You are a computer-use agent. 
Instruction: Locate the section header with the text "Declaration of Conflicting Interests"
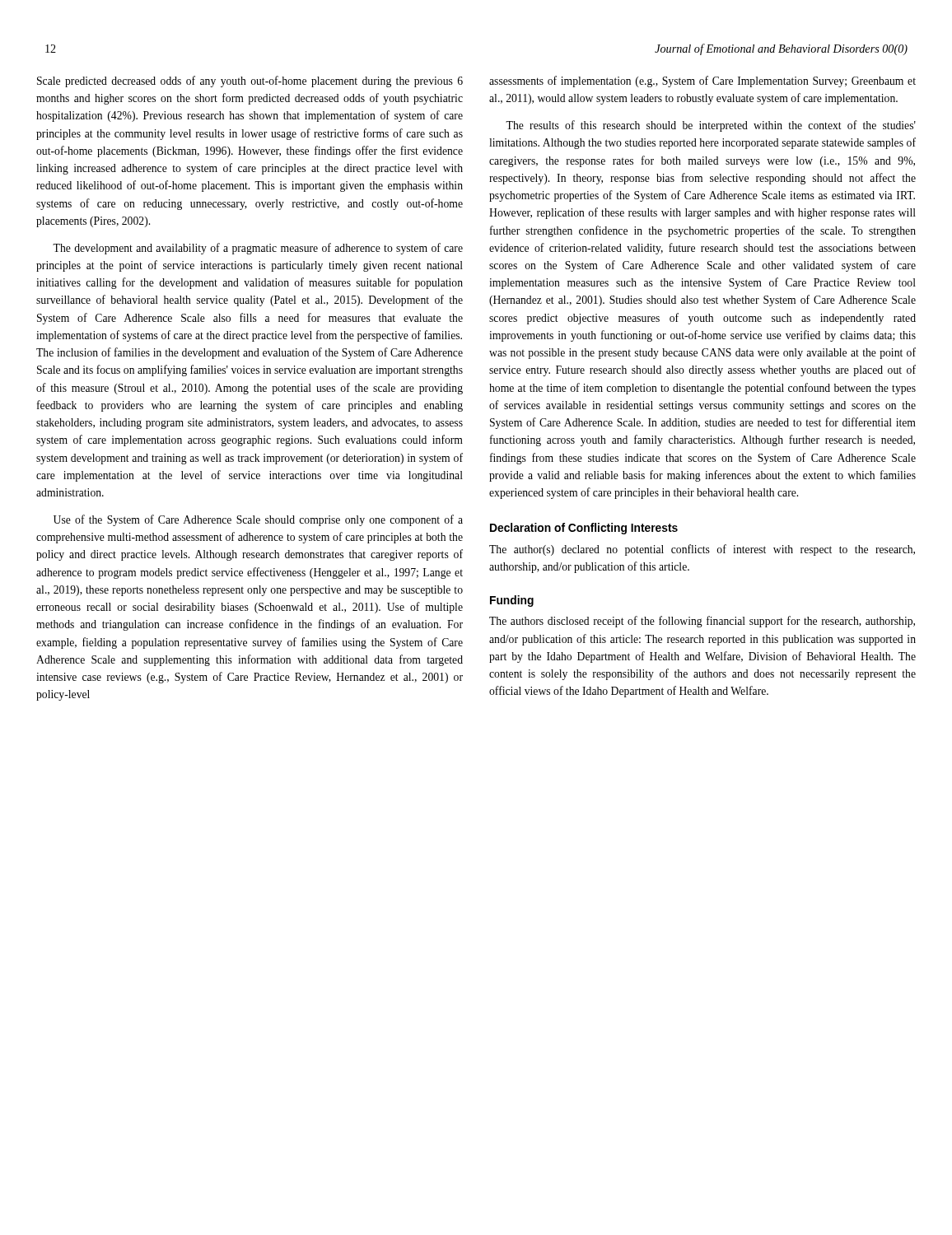(x=584, y=528)
